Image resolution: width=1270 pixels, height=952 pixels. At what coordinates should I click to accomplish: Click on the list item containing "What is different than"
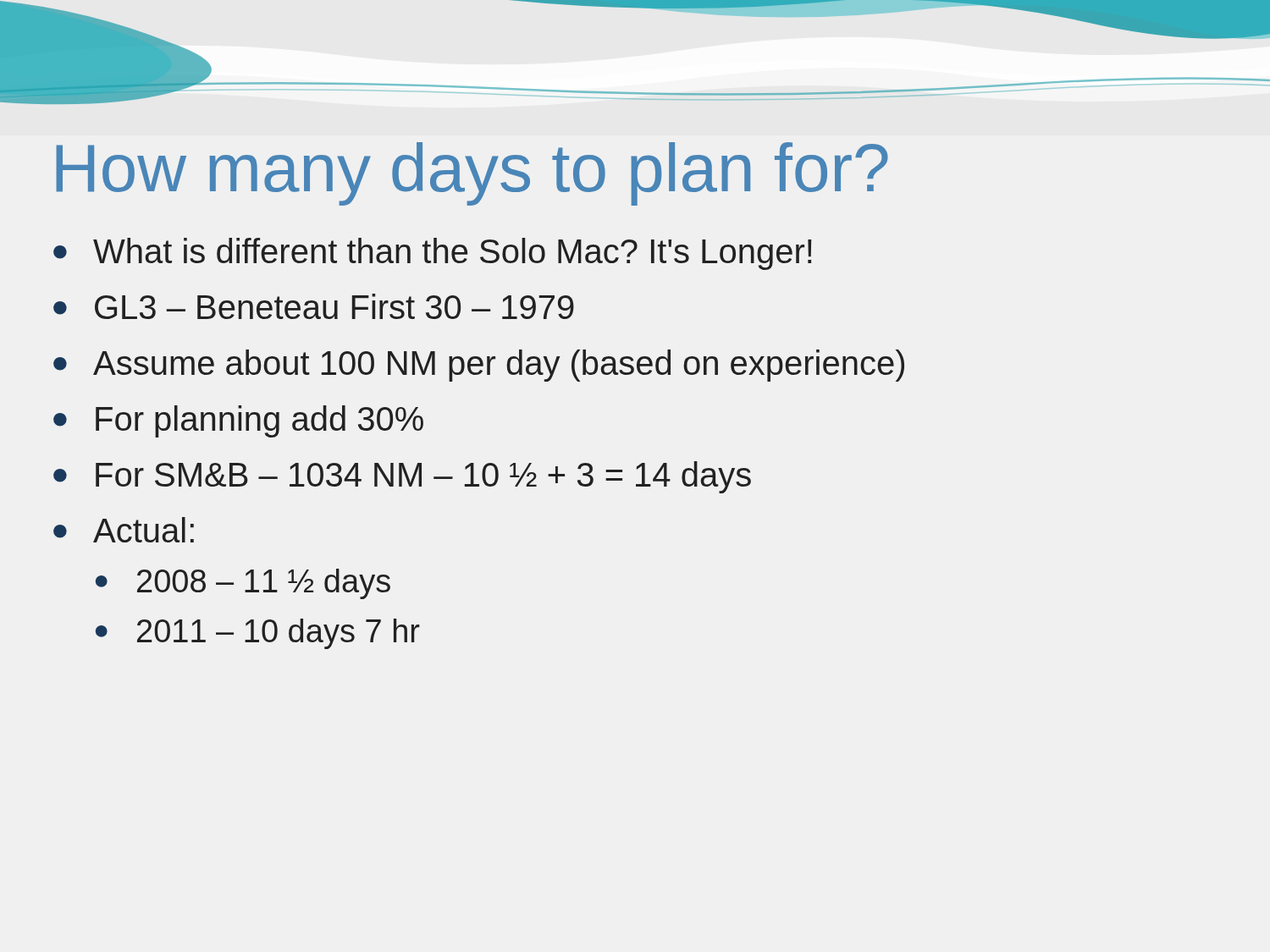[x=454, y=251]
